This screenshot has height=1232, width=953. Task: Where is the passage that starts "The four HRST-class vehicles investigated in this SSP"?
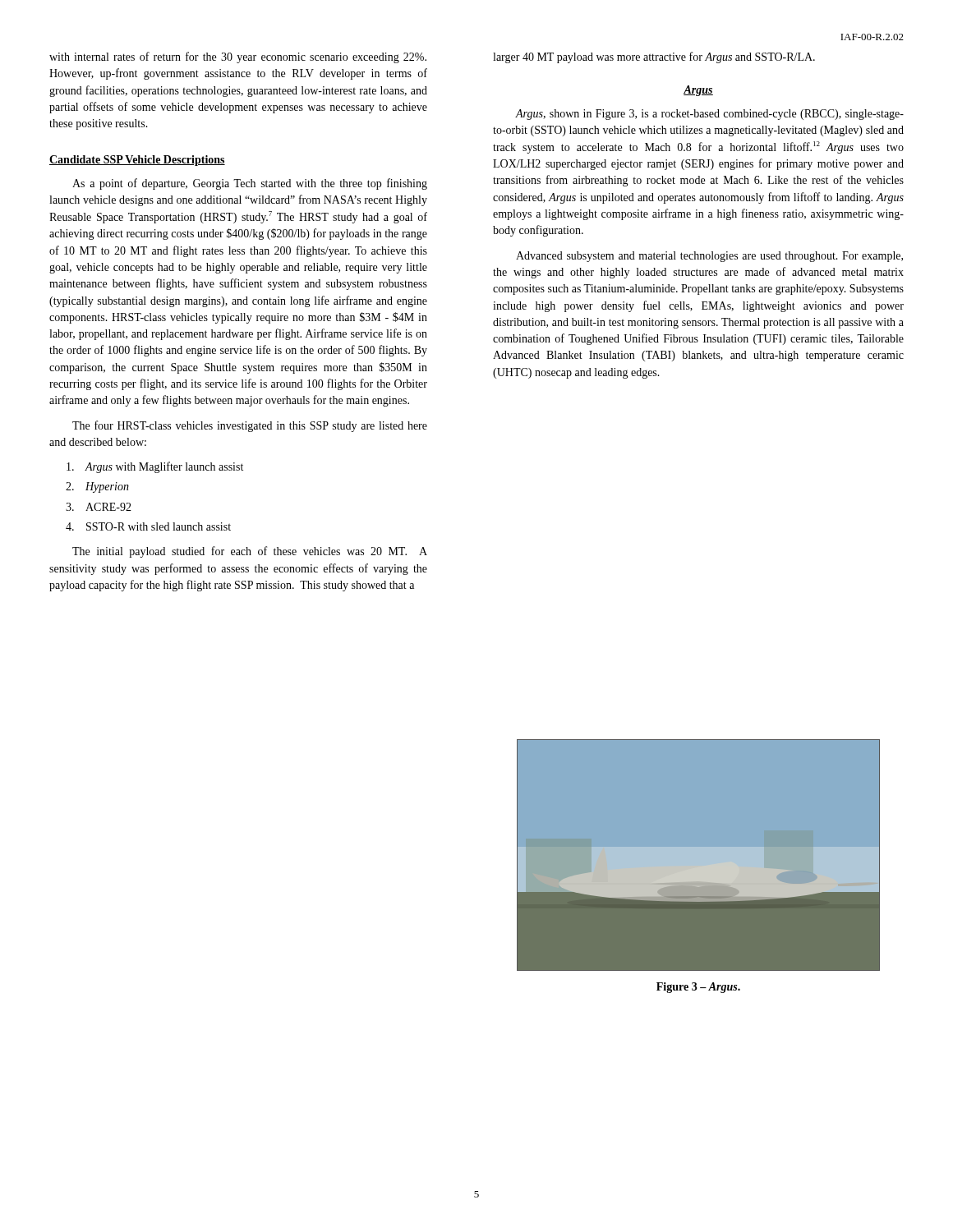pos(238,434)
